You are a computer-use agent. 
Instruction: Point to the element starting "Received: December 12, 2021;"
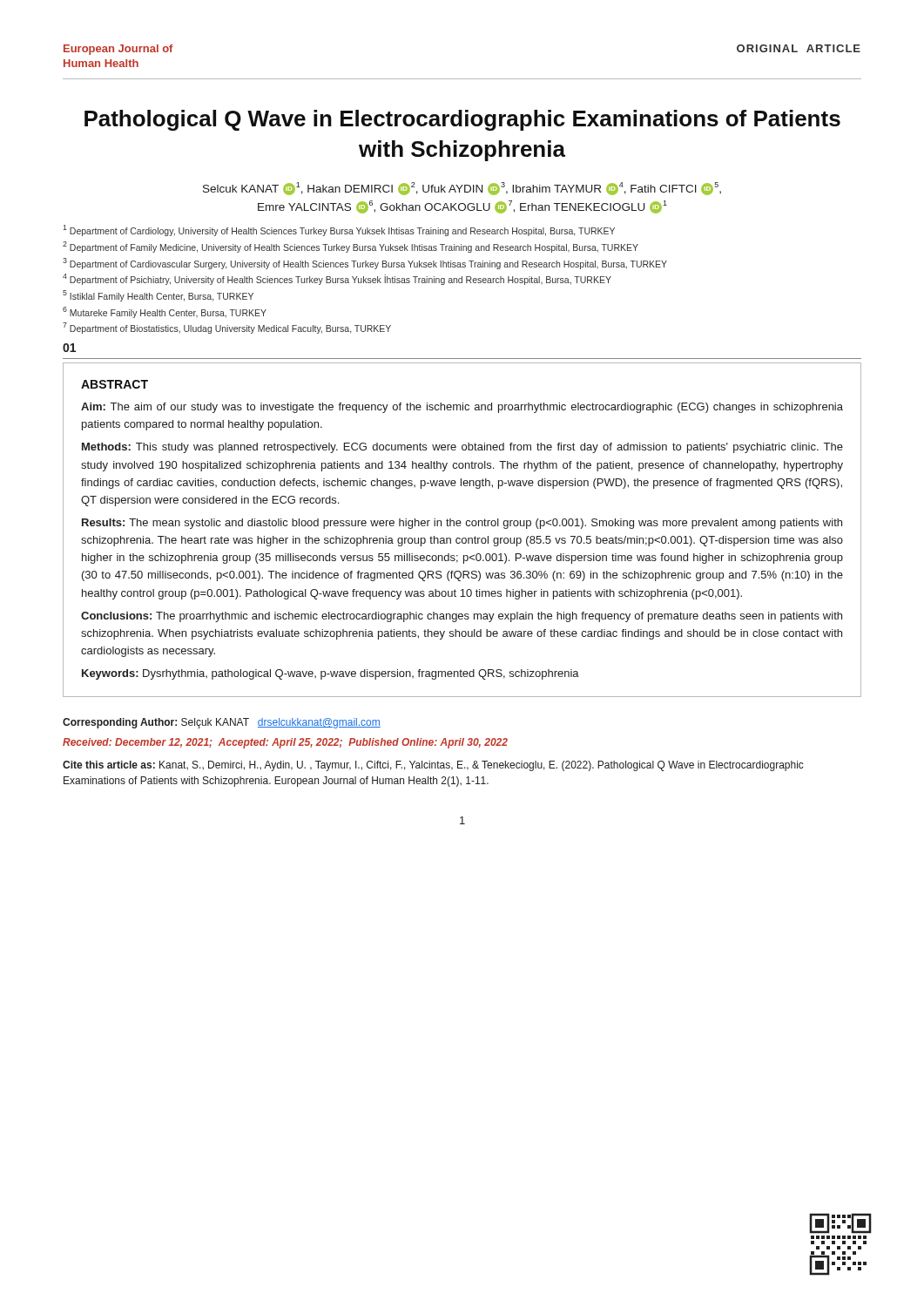[285, 743]
